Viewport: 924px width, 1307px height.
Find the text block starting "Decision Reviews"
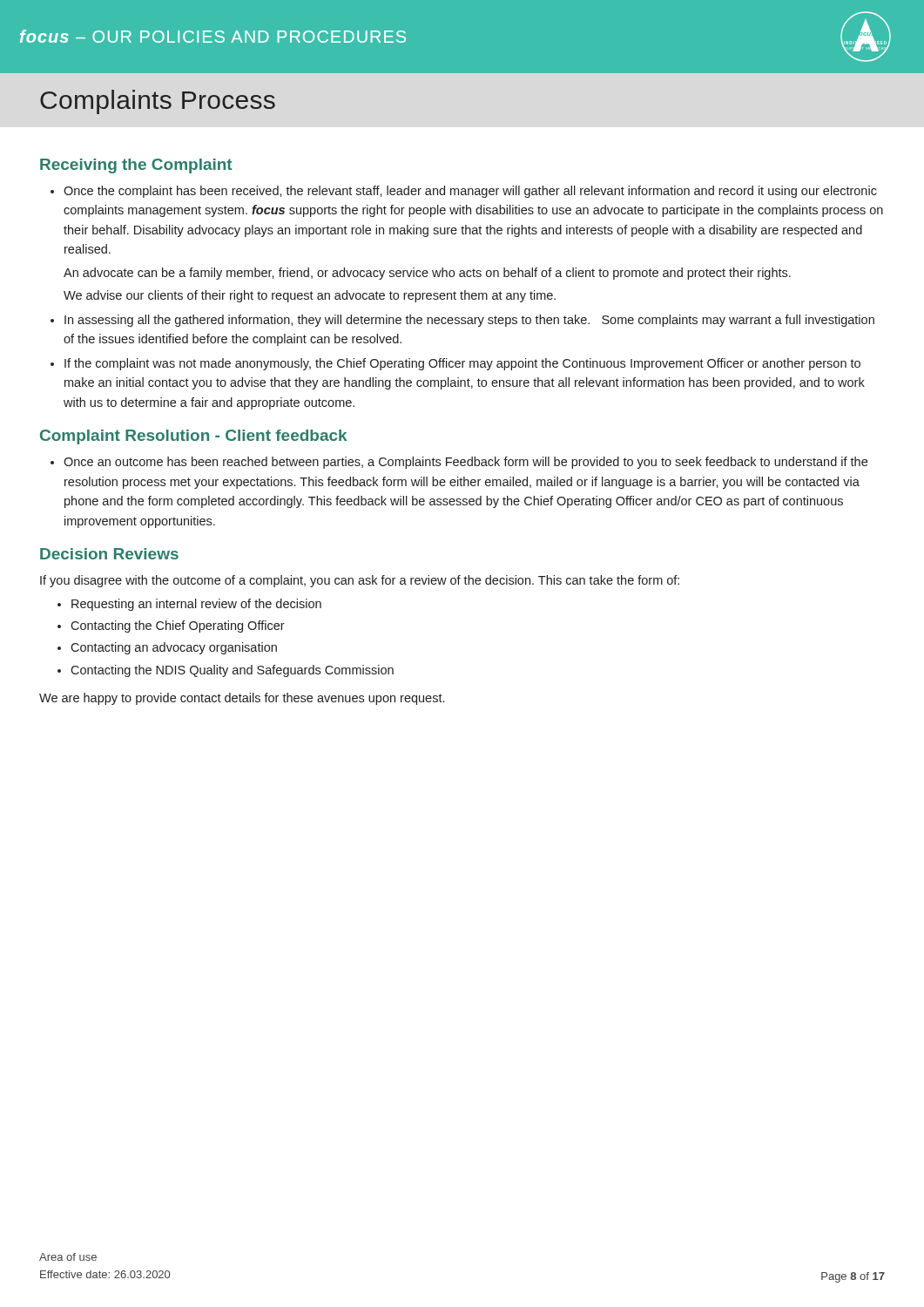pos(109,554)
